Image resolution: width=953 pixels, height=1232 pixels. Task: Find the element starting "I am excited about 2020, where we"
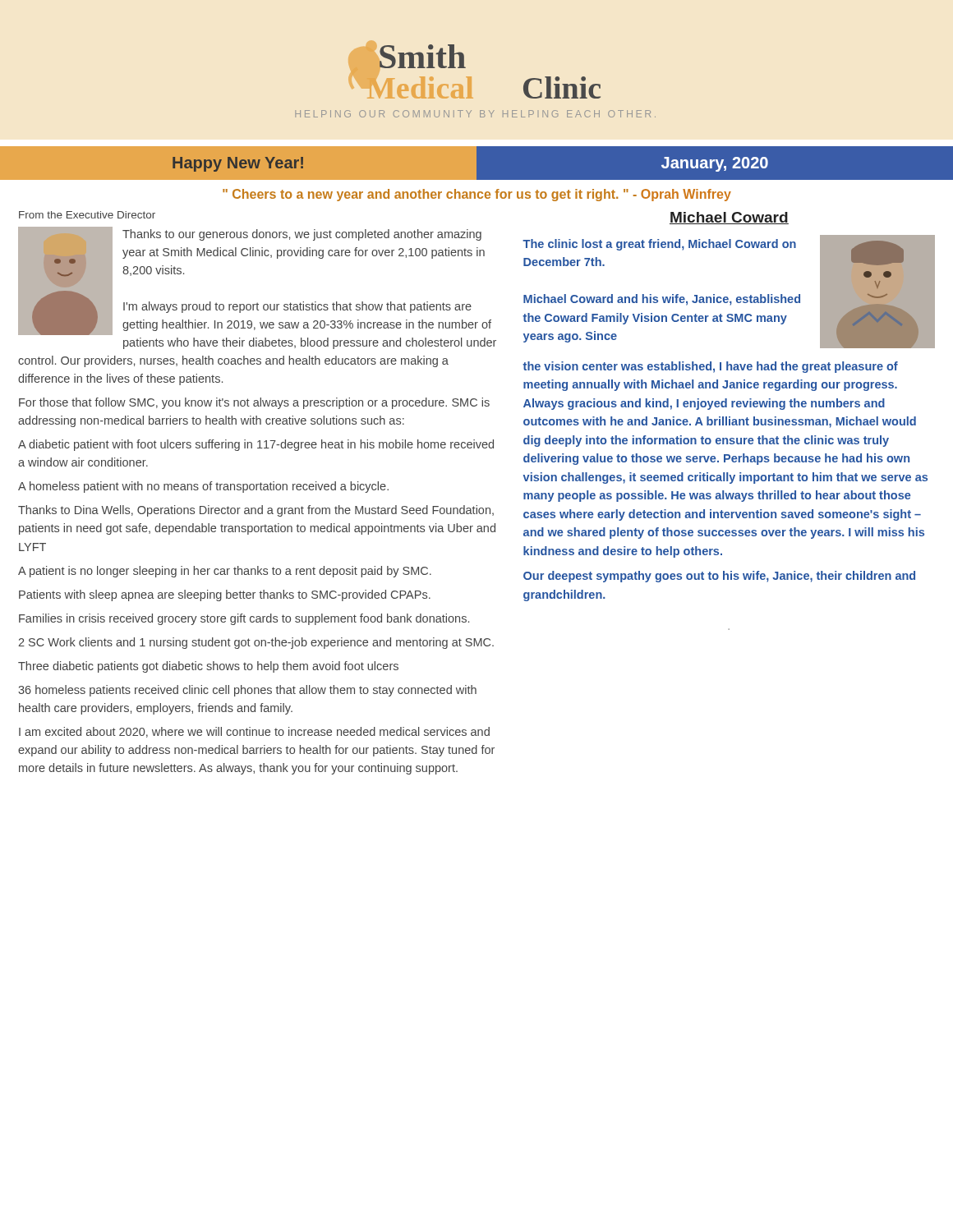[x=256, y=750]
